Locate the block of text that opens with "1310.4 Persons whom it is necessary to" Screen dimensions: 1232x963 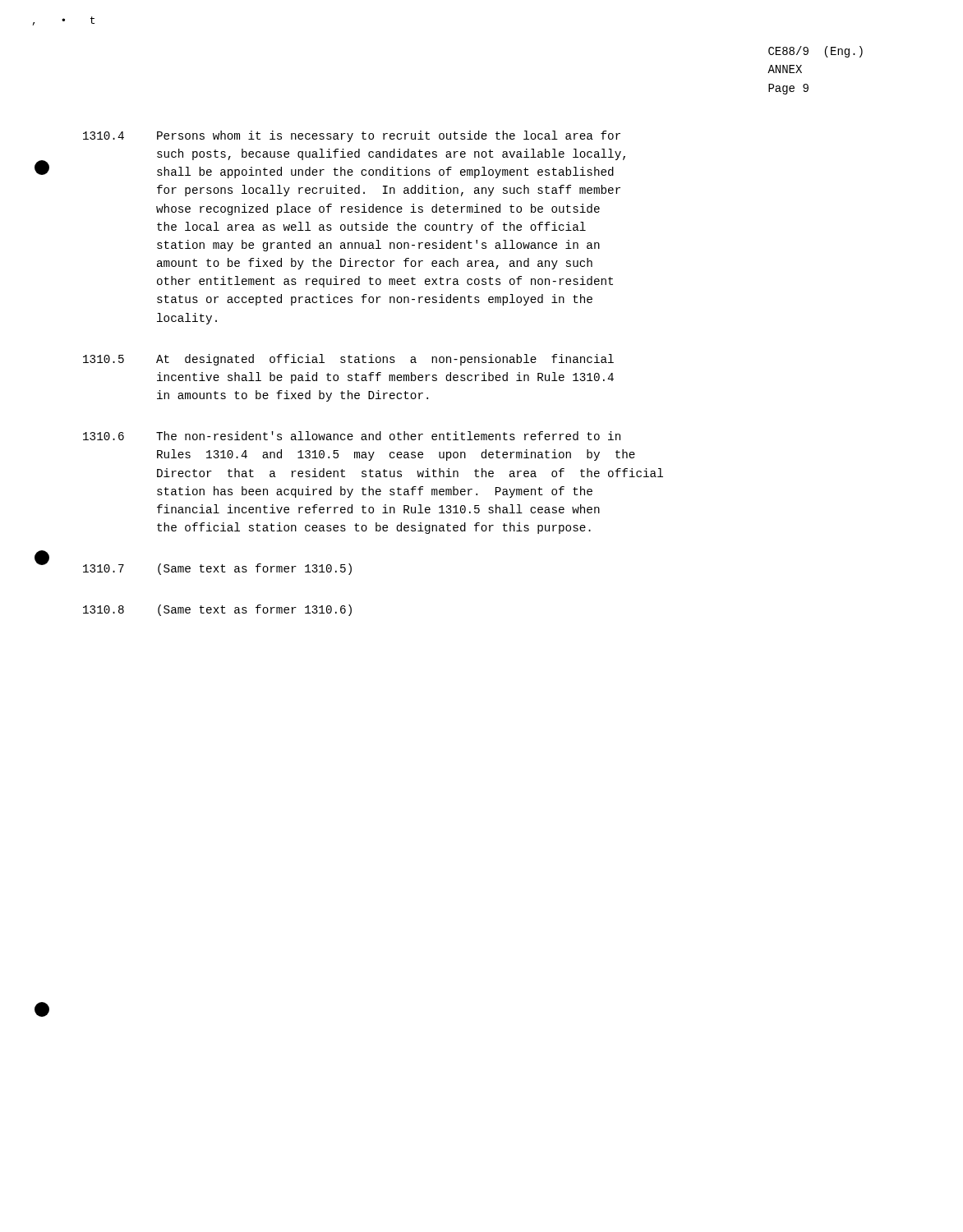click(x=484, y=227)
